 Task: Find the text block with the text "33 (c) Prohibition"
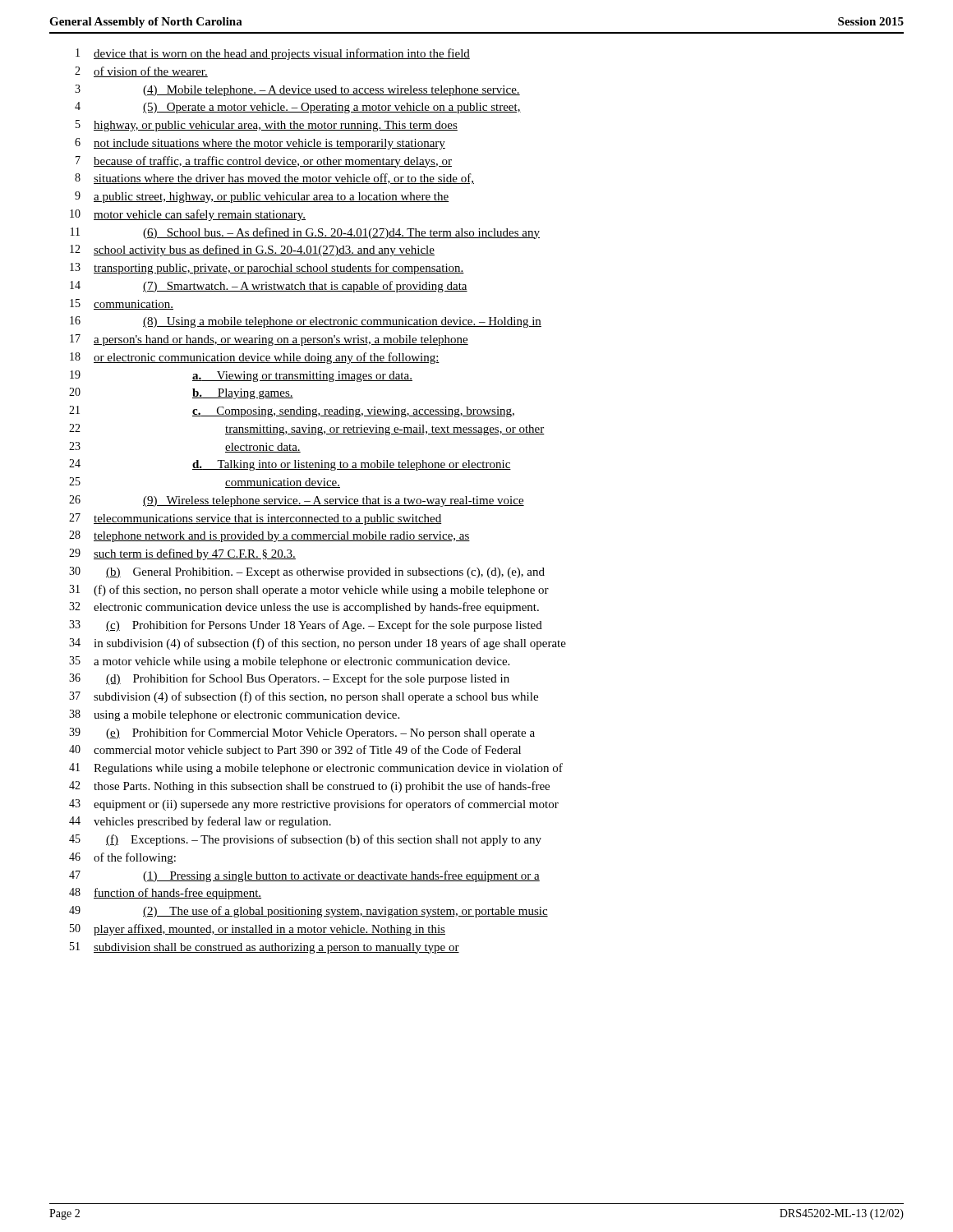pos(476,626)
